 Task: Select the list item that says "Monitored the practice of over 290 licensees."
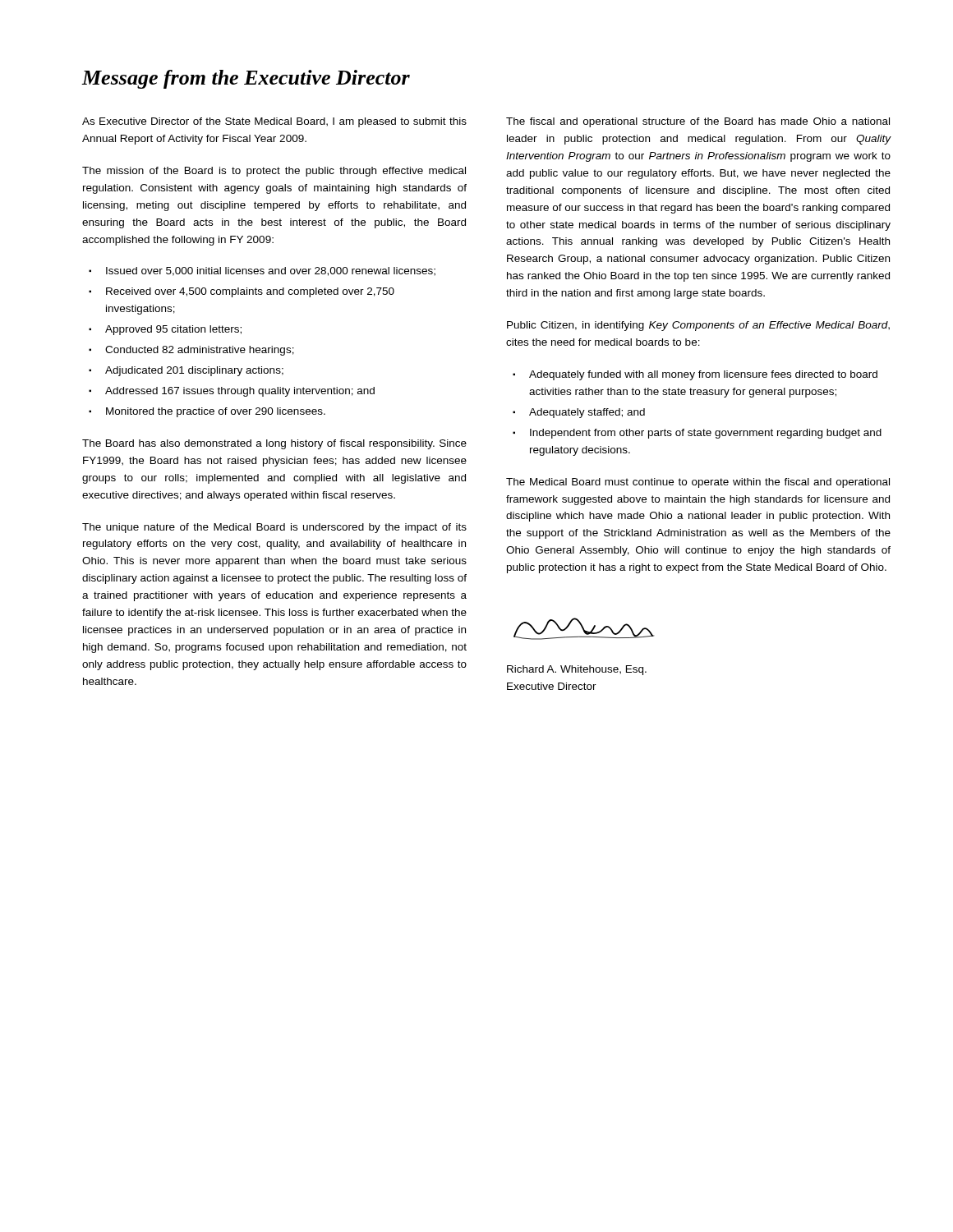215,411
